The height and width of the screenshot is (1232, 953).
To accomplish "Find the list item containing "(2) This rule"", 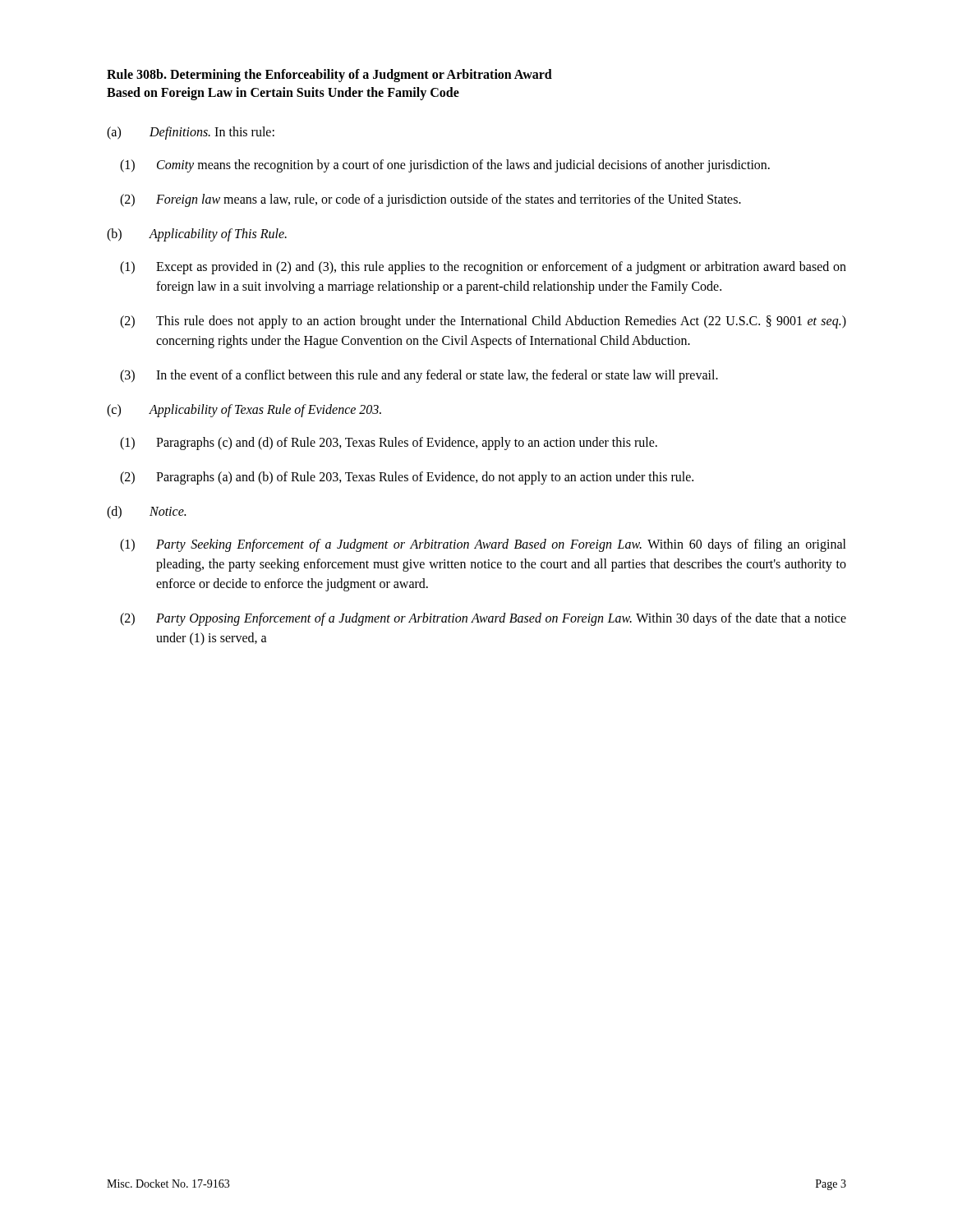I will point(476,331).
